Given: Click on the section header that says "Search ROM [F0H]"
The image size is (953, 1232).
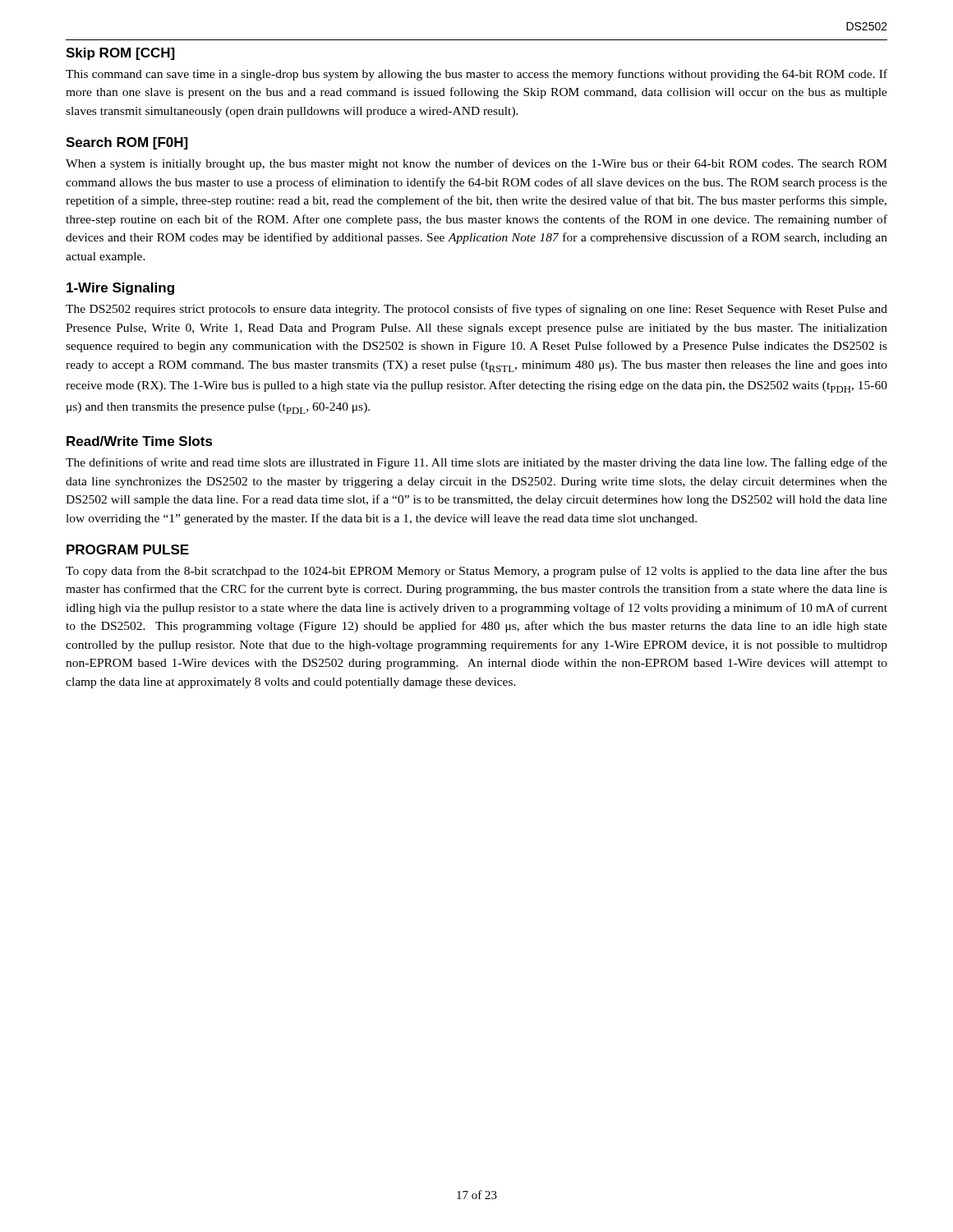Looking at the screenshot, I should point(127,143).
